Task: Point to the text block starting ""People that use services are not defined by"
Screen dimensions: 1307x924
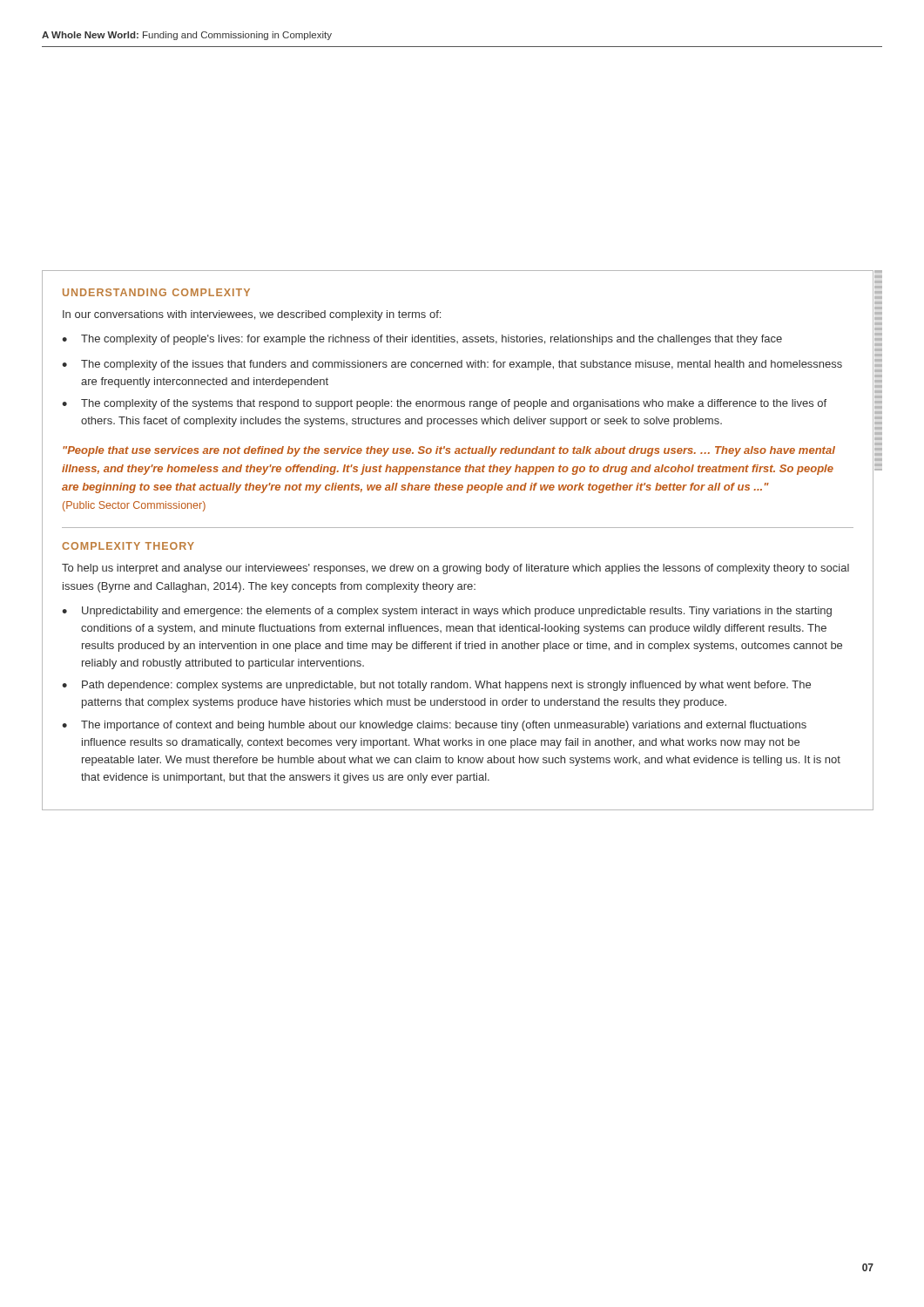Action: pyautogui.click(x=448, y=468)
